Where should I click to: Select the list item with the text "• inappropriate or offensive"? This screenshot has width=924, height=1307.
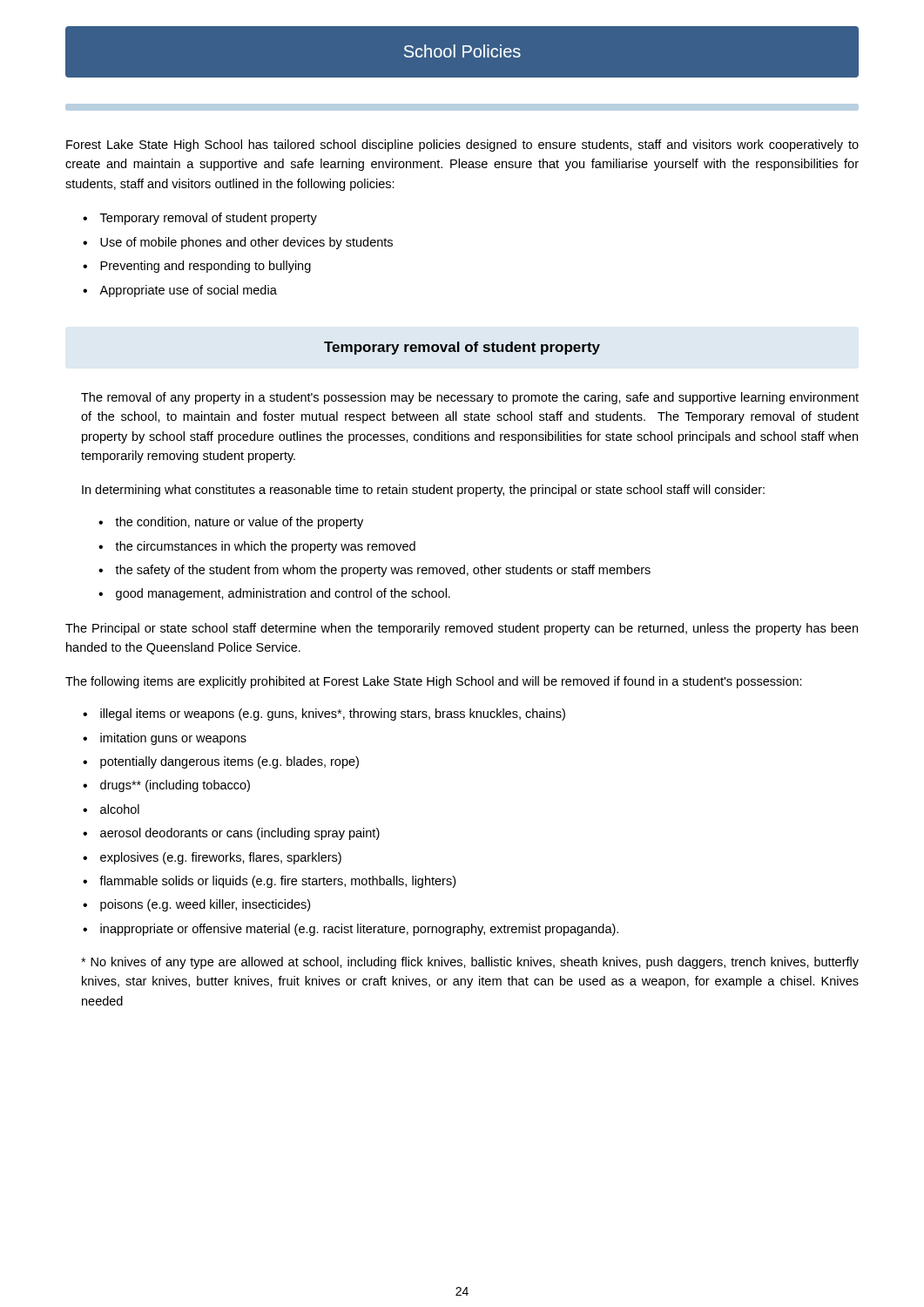coord(462,930)
